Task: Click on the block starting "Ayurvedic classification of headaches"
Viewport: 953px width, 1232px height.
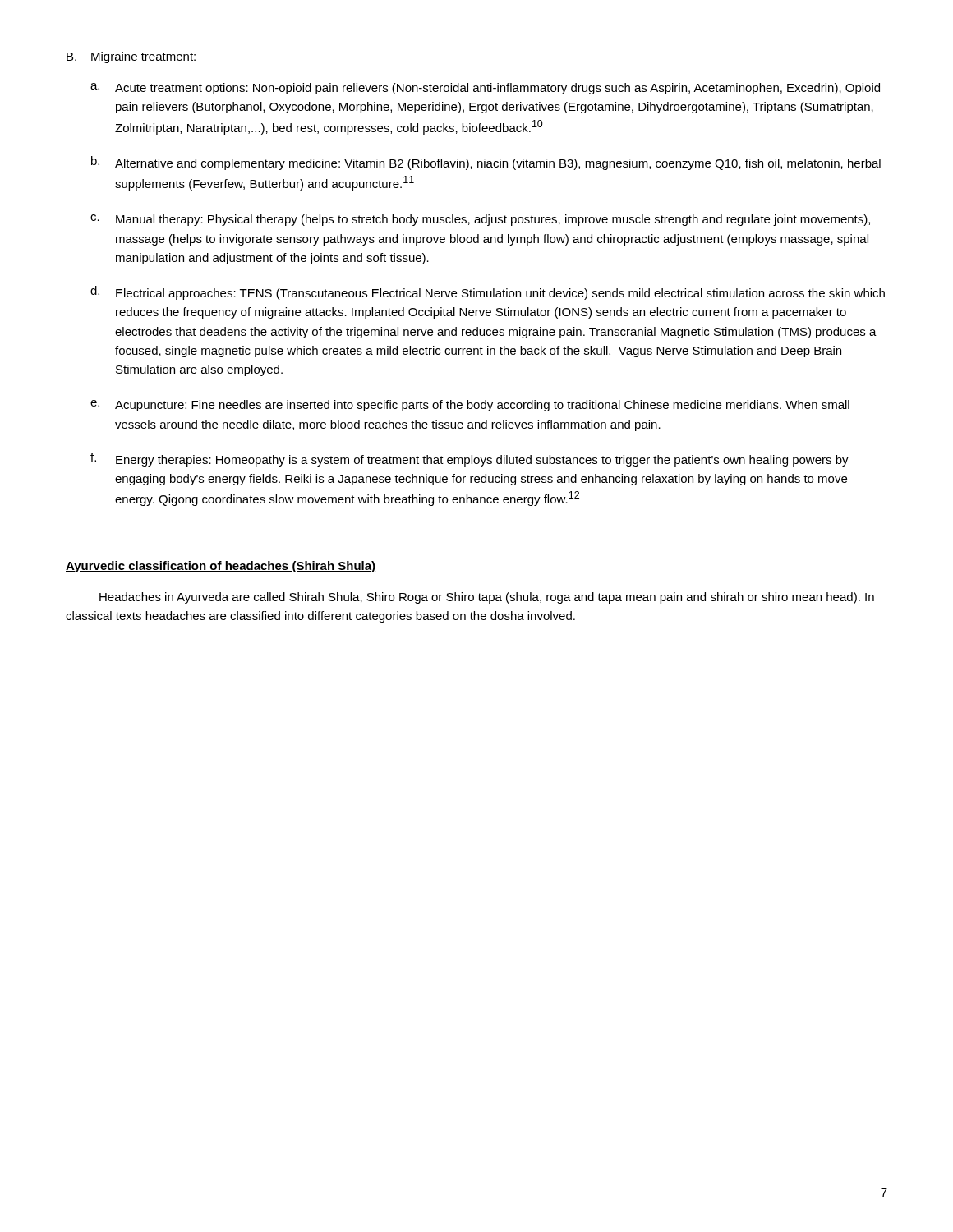Action: 221,565
